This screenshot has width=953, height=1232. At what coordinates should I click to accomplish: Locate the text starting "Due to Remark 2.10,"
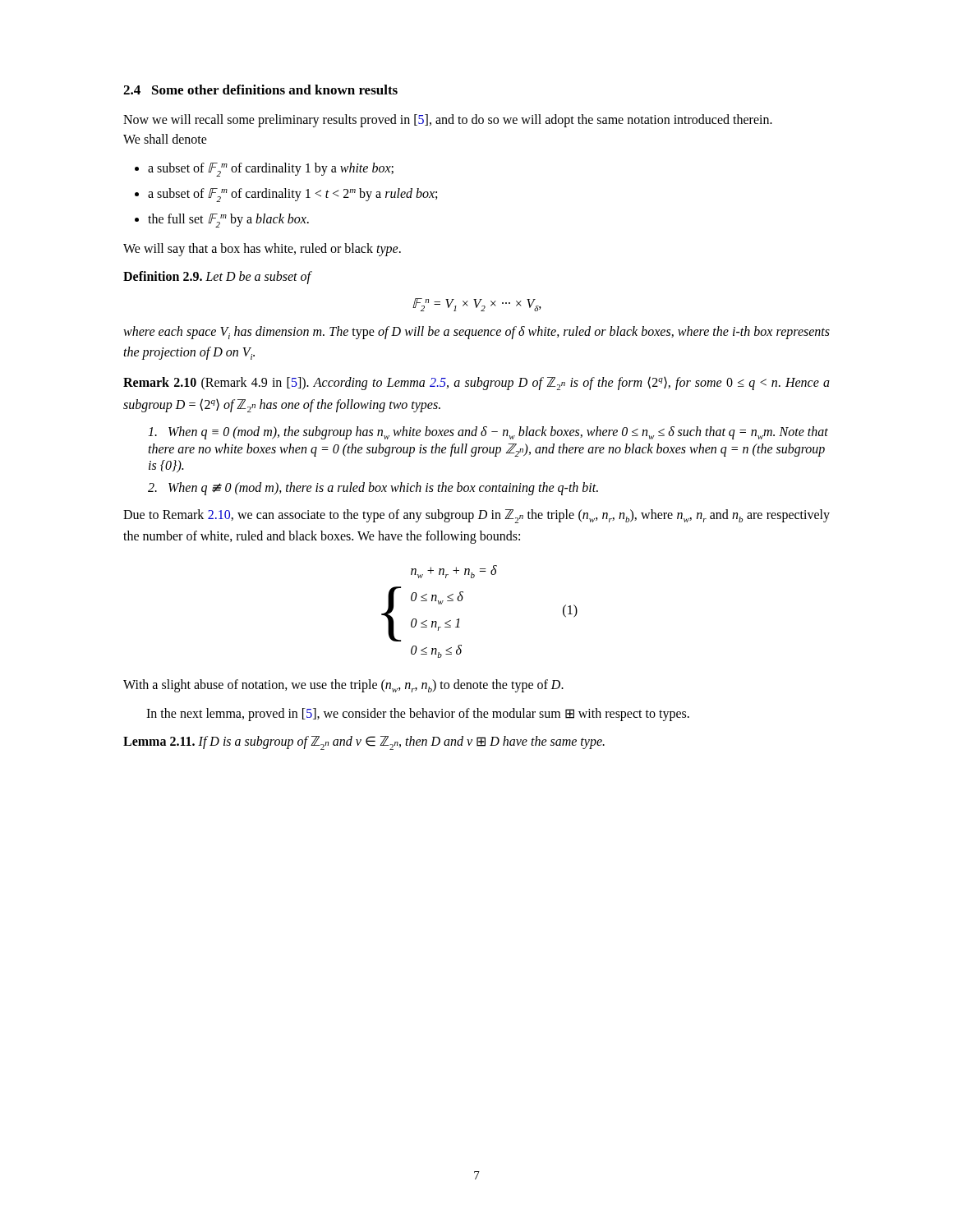point(476,526)
